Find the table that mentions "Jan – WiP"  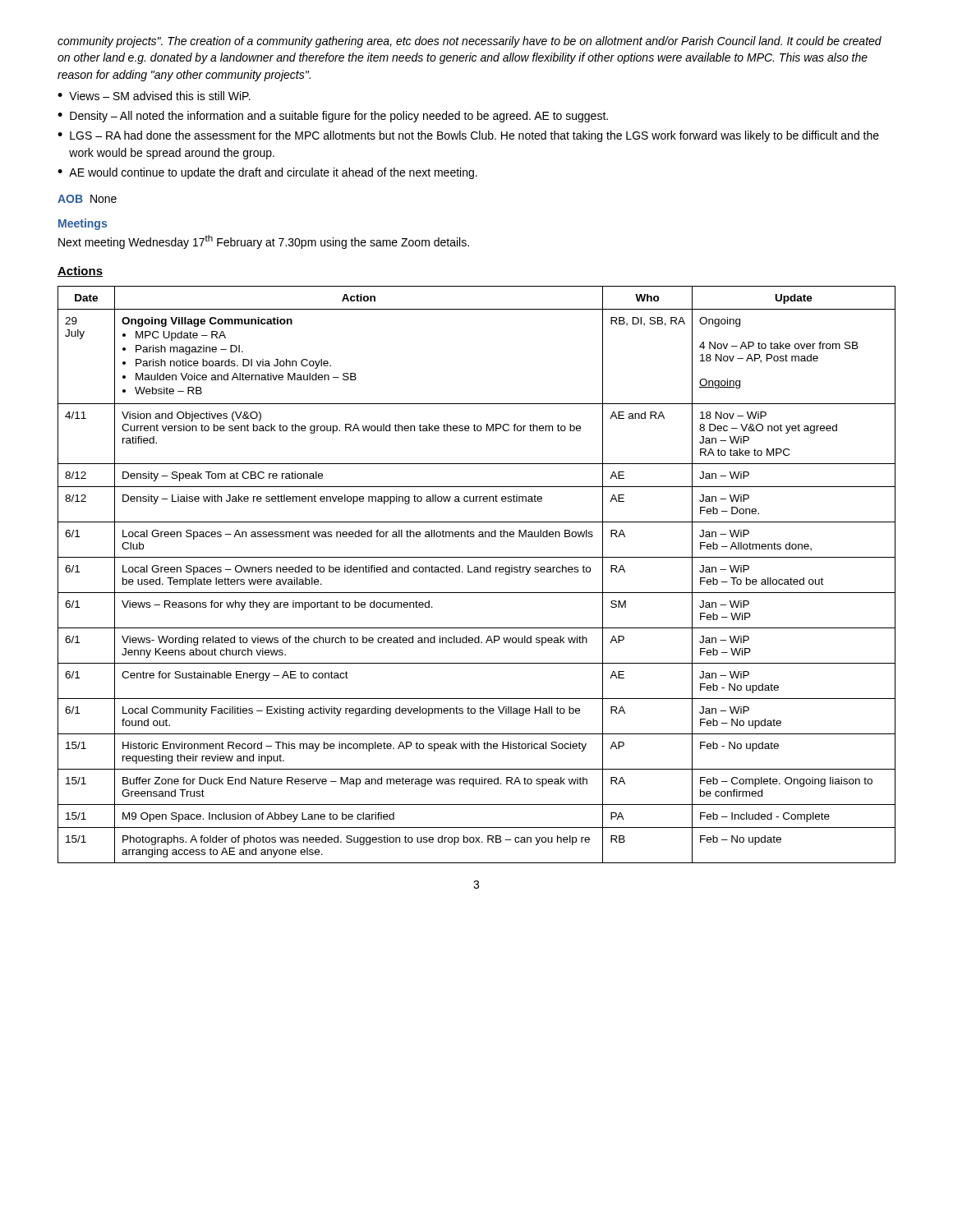point(476,575)
